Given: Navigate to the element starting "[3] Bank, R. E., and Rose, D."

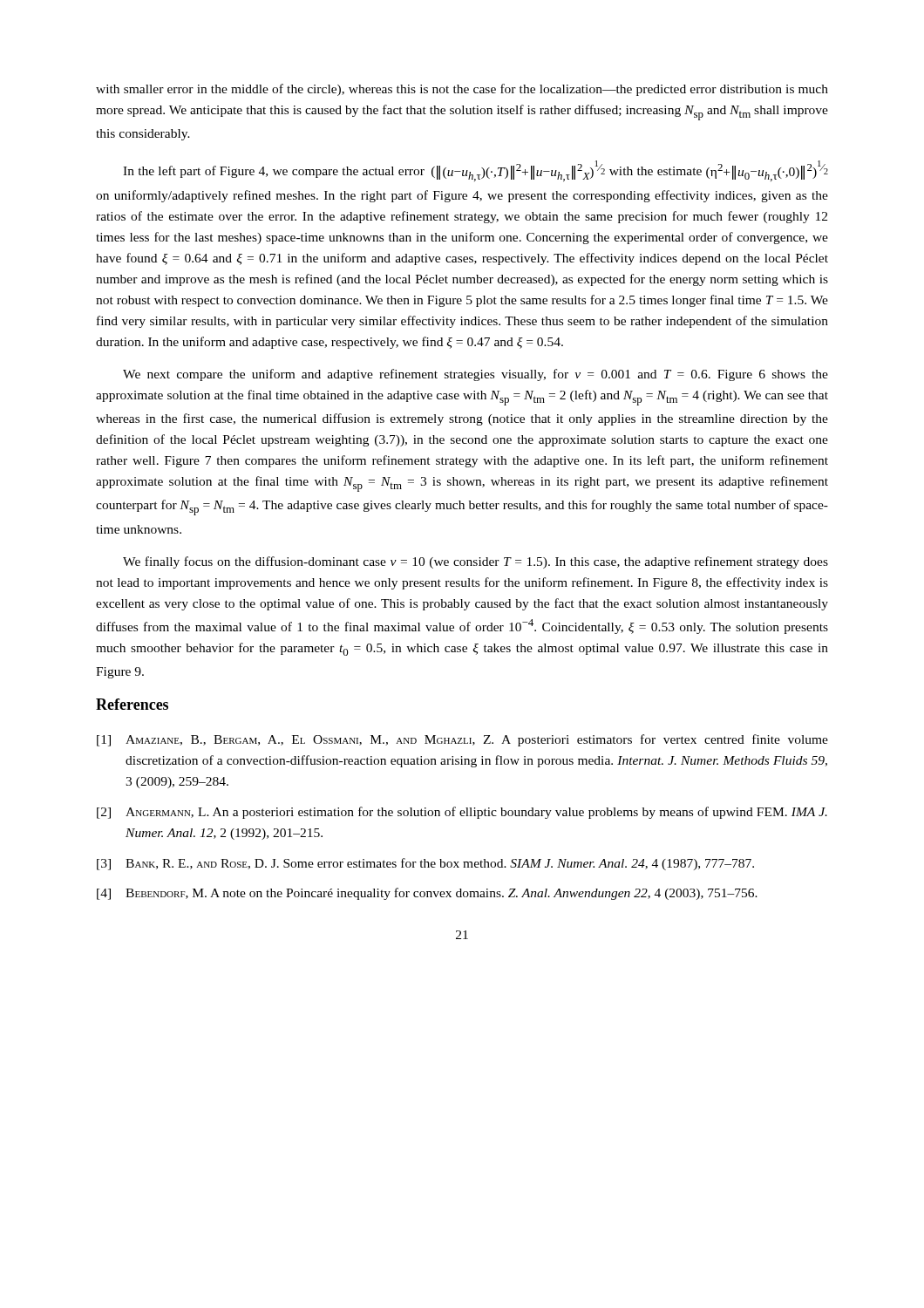Looking at the screenshot, I should 462,863.
